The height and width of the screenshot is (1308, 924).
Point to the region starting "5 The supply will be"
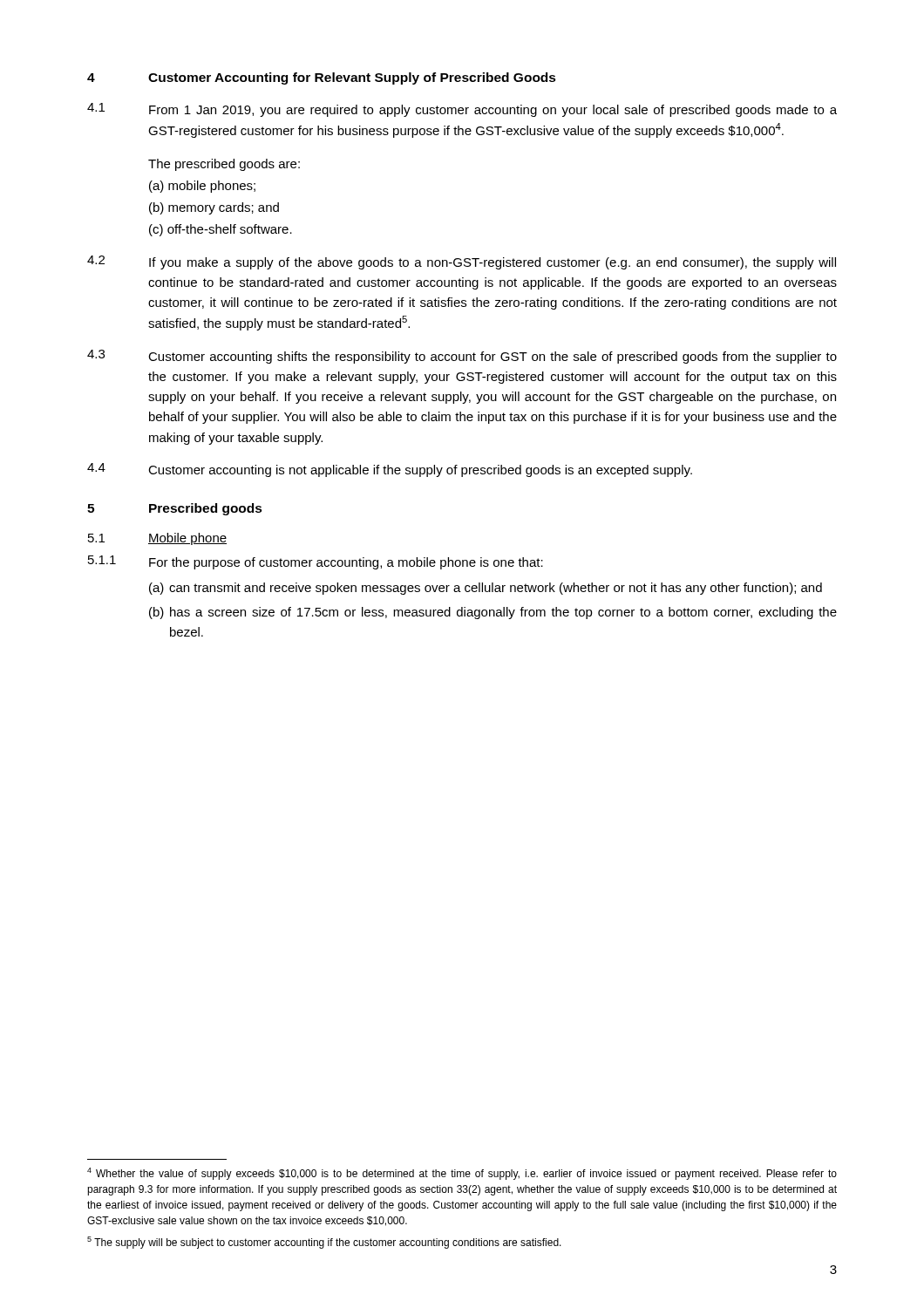coord(324,1242)
